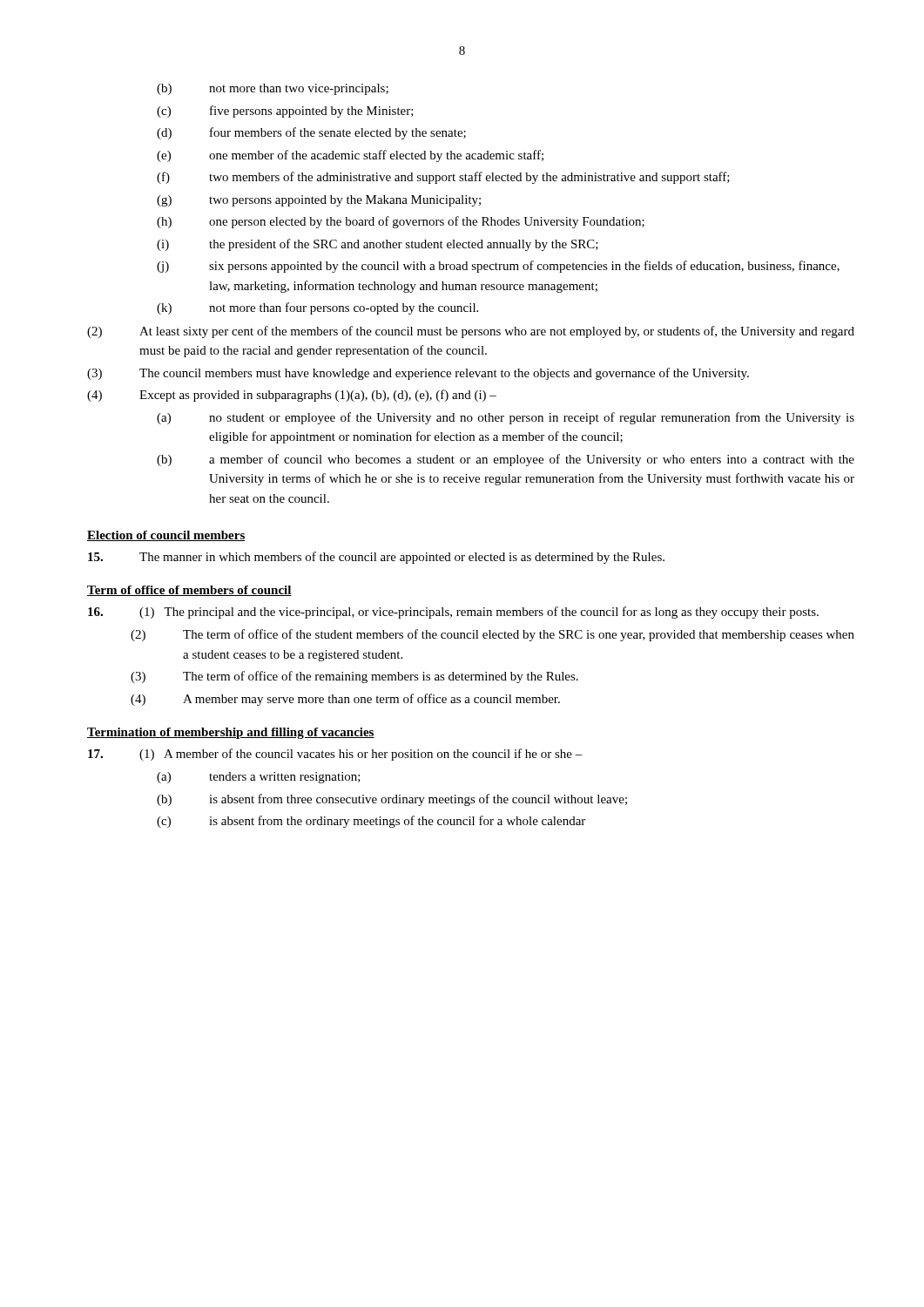The image size is (924, 1307).
Task: Select the element starting "(1) A member of the"
Action: pyautogui.click(x=471, y=753)
